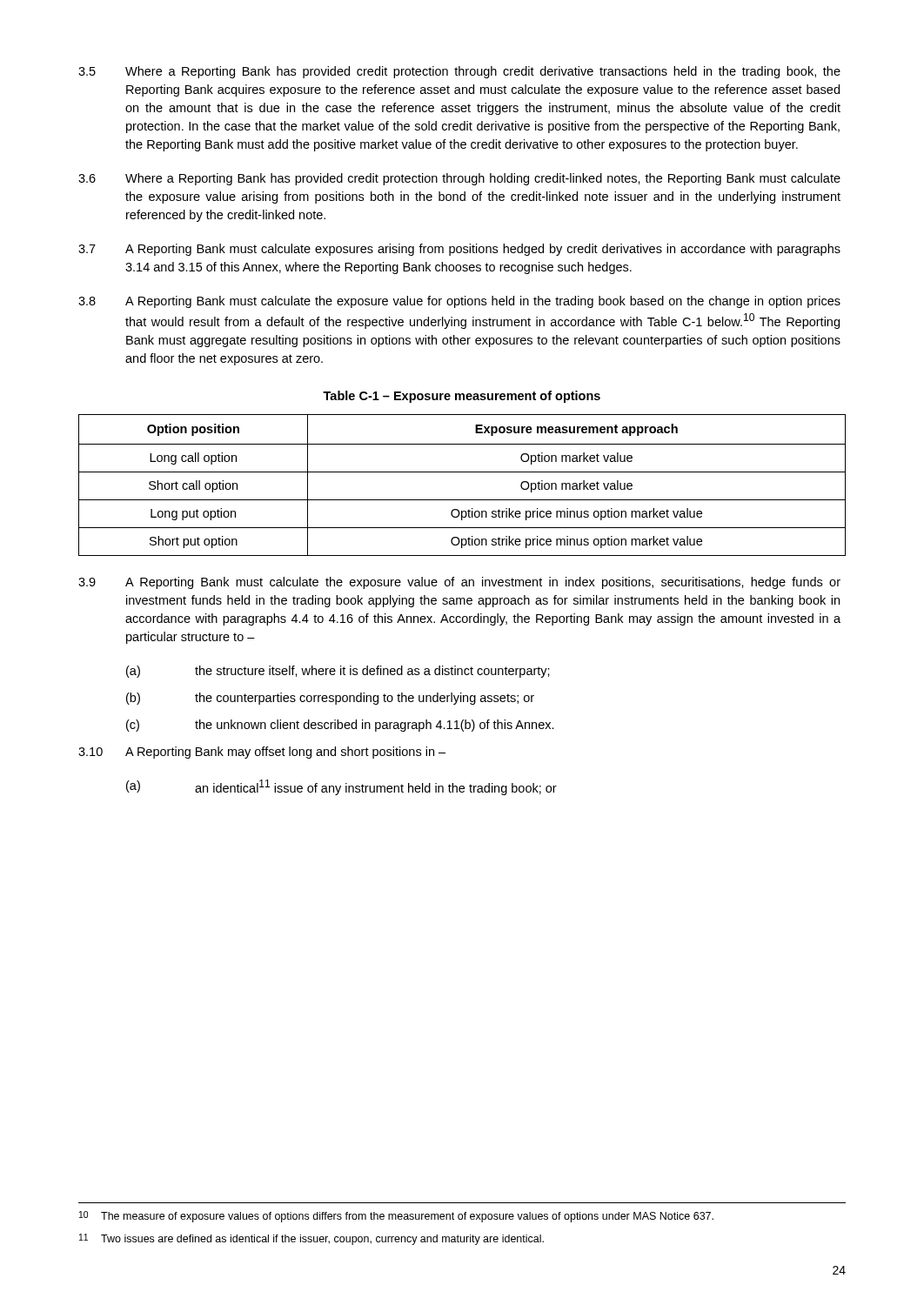The height and width of the screenshot is (1305, 924).
Task: Click on the region starting "7A Reporting Bank must calculate exposures arising"
Action: (459, 259)
